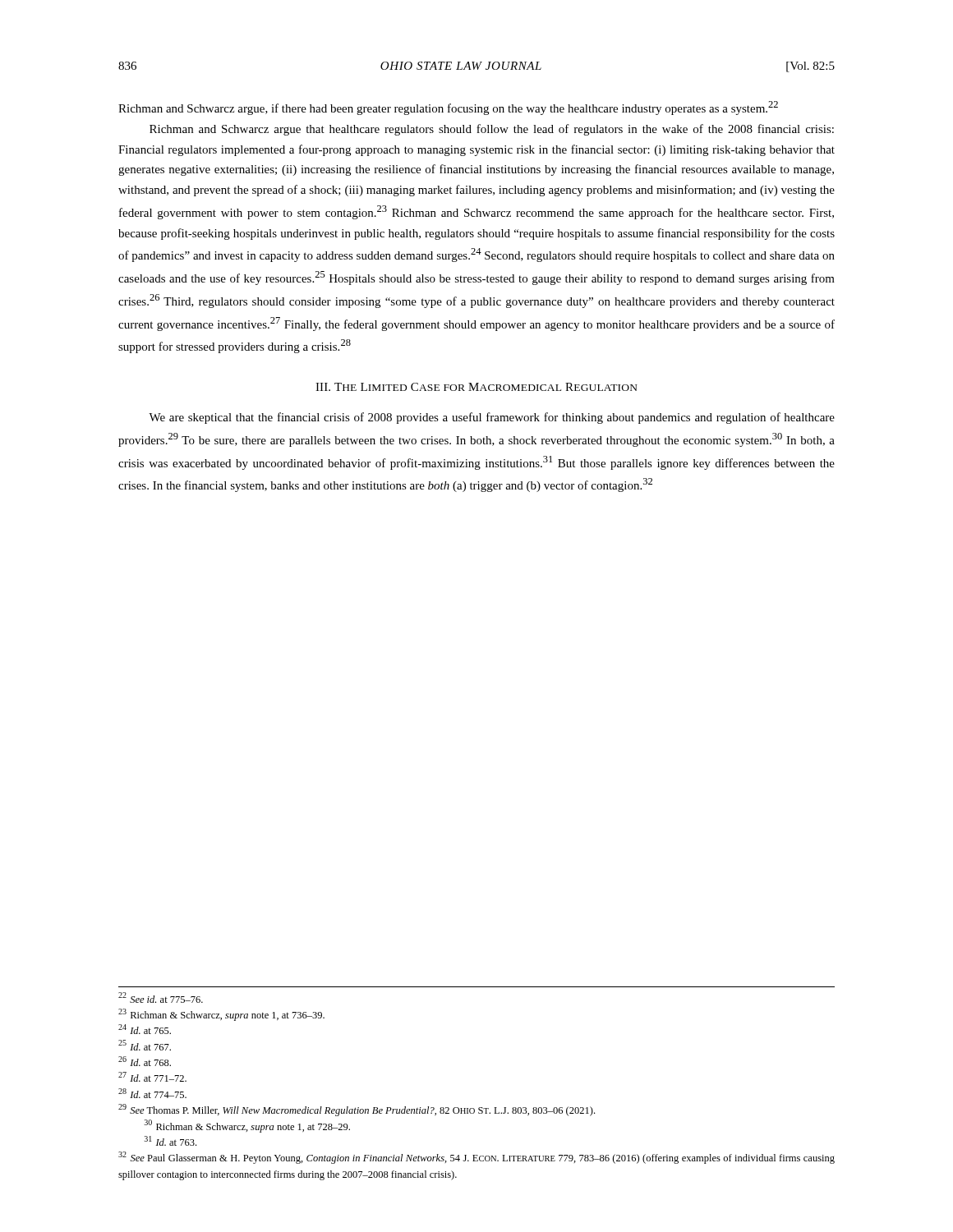Where is the section header that starts "III. THE LIMITED CASE FOR"?
Screen dimensions: 1232x953
[476, 387]
